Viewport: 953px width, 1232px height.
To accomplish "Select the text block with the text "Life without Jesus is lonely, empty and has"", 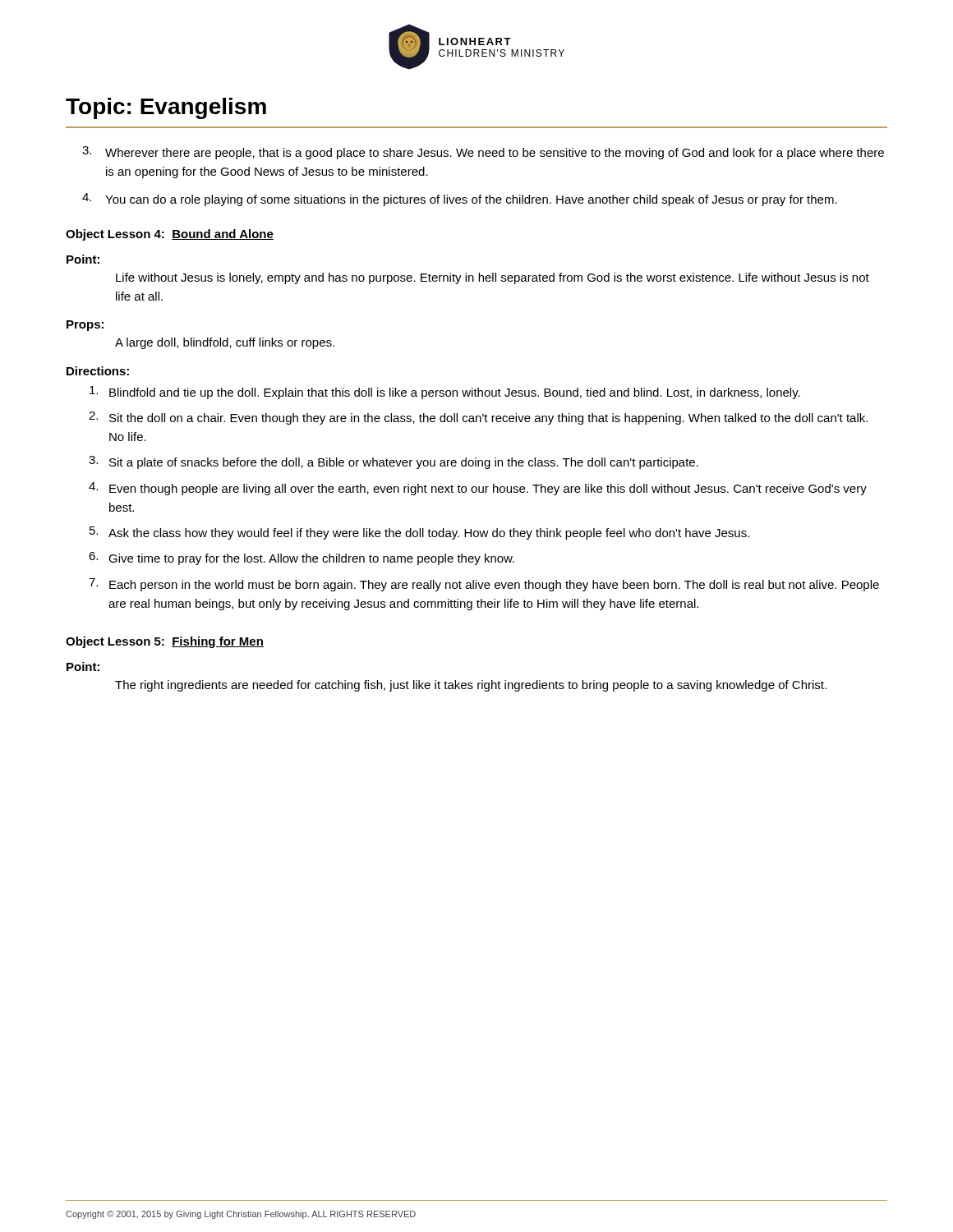I will 492,287.
